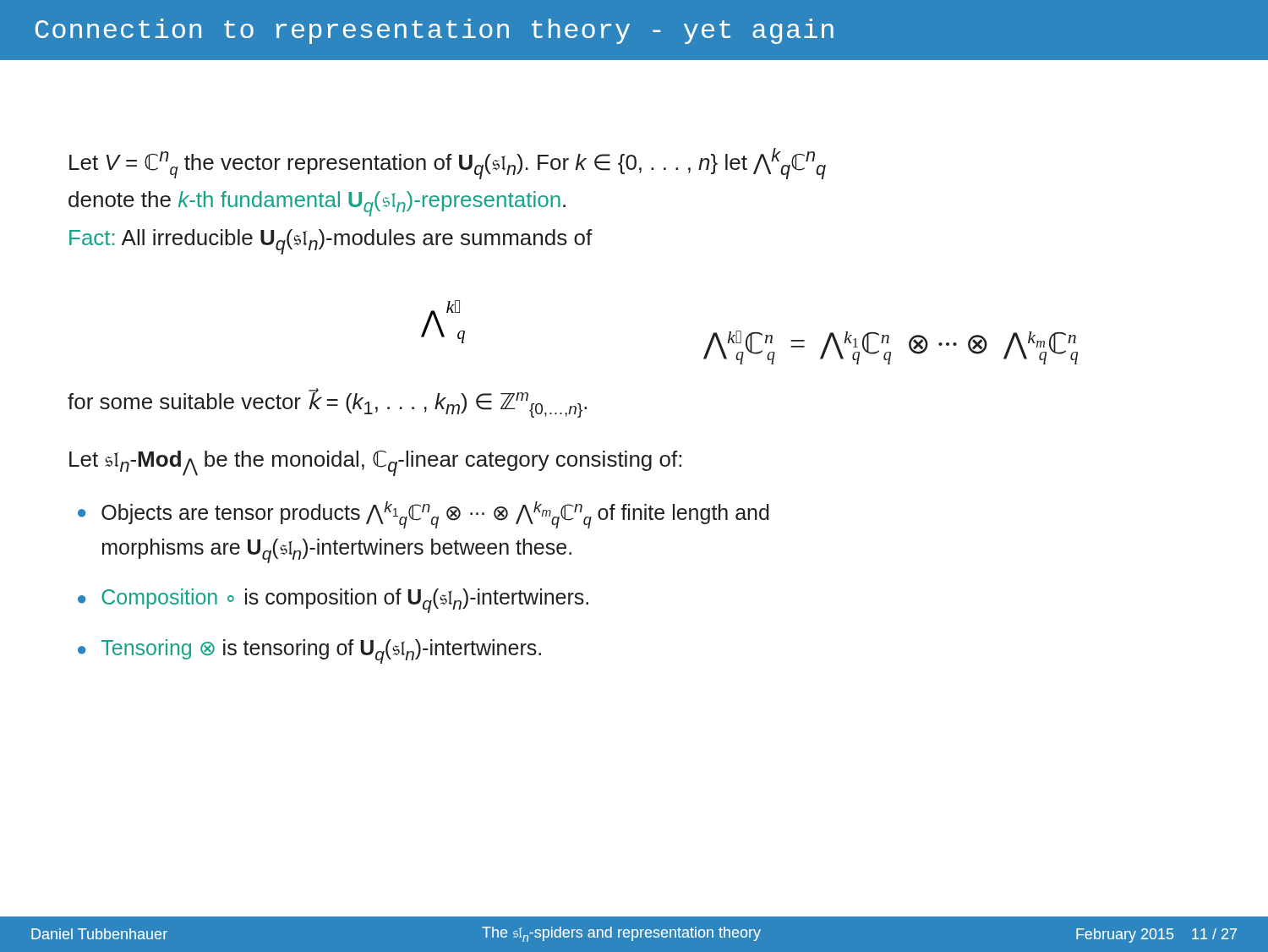Click on the text block starting "⋀k⃗q ⋀k⃗qℂnq = ⋀k1qℂnq ⊗ ··· ⊗ ⋀kmqℂnq"
The height and width of the screenshot is (952, 1268).
click(749, 331)
